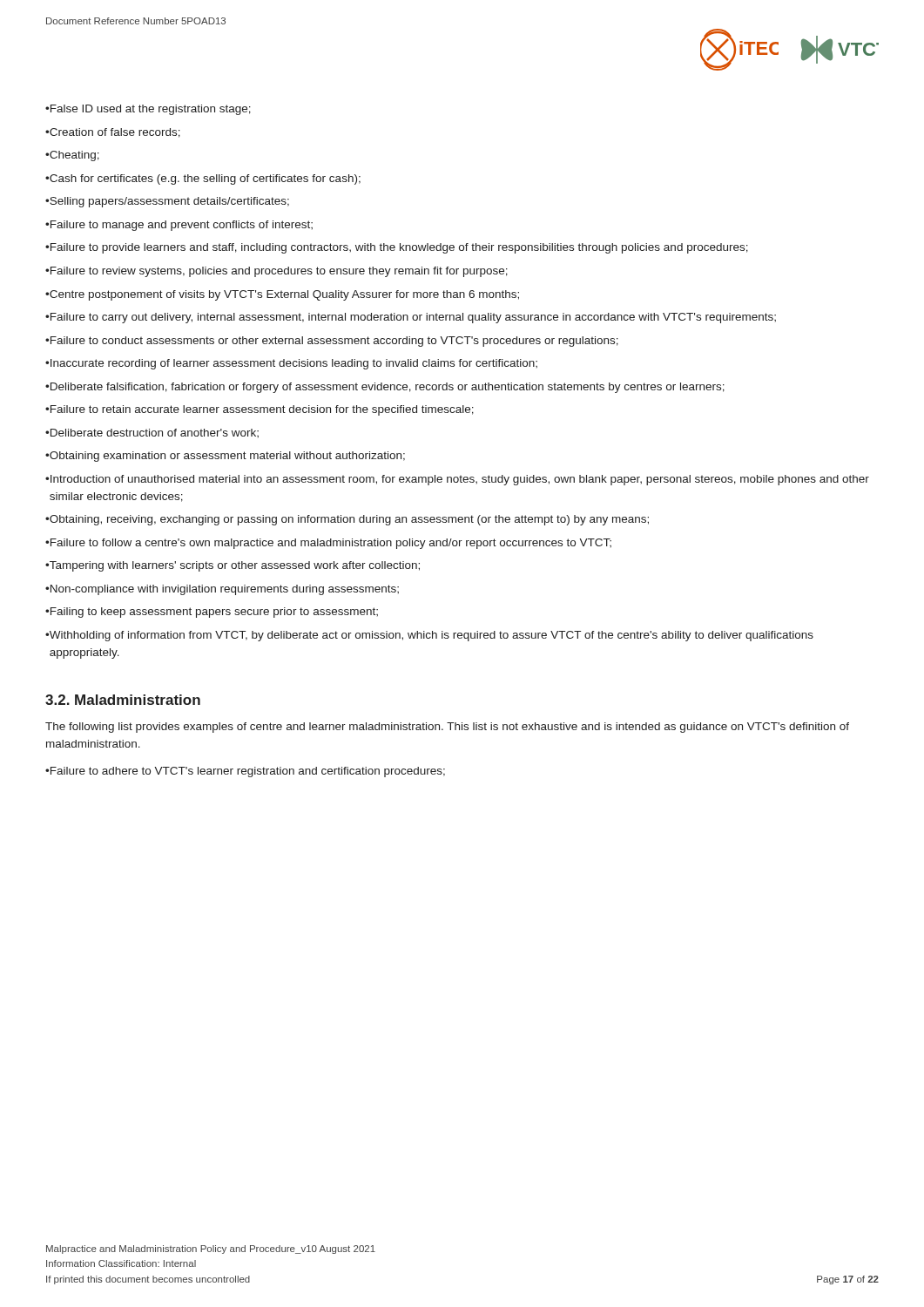This screenshot has width=924, height=1307.
Task: Select the list item with the text "• Failure to conduct assessments"
Action: pos(332,340)
